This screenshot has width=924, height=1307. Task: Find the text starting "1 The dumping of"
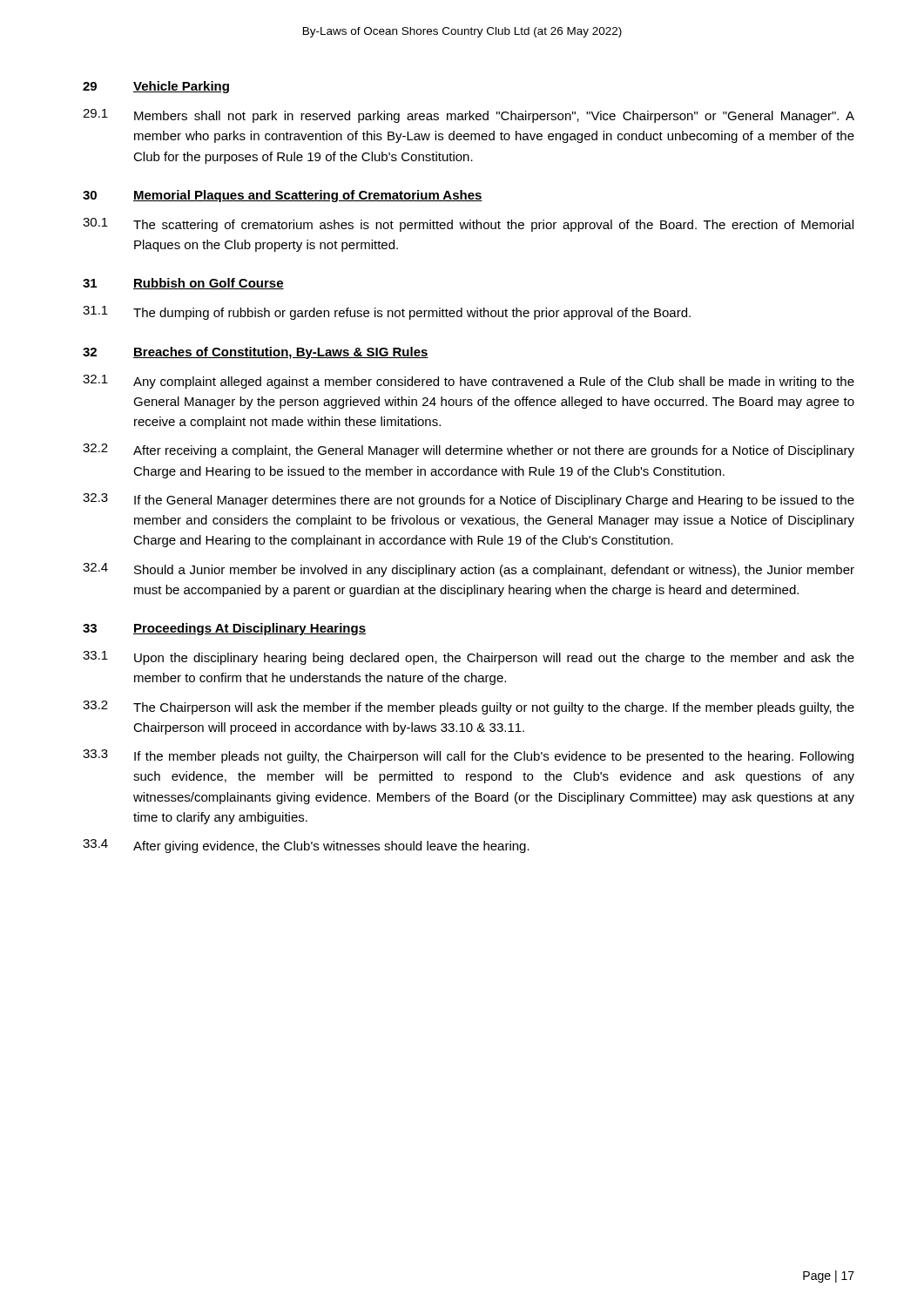(469, 313)
